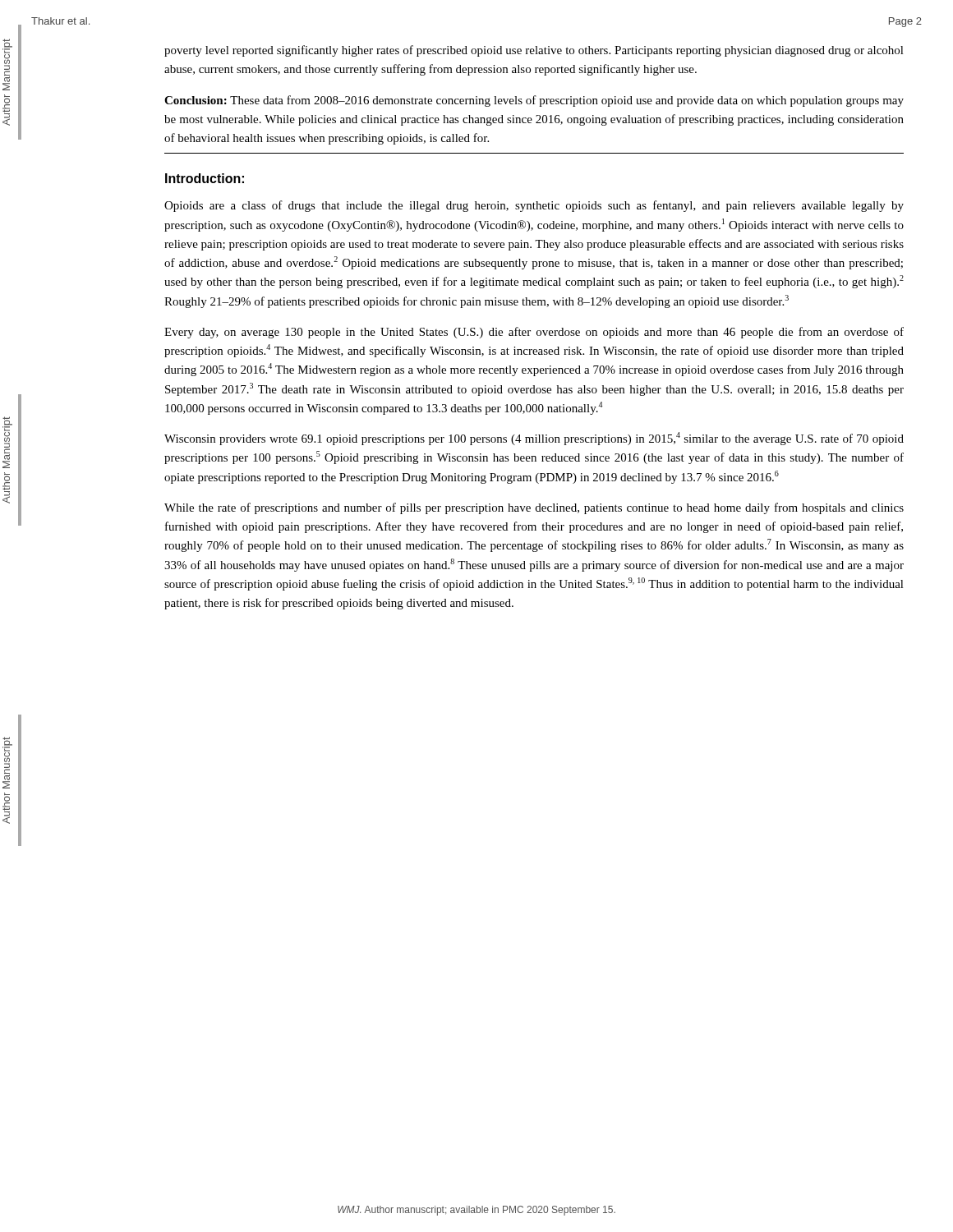Locate the text starting "Every day, on"
The image size is (953, 1232).
point(534,370)
